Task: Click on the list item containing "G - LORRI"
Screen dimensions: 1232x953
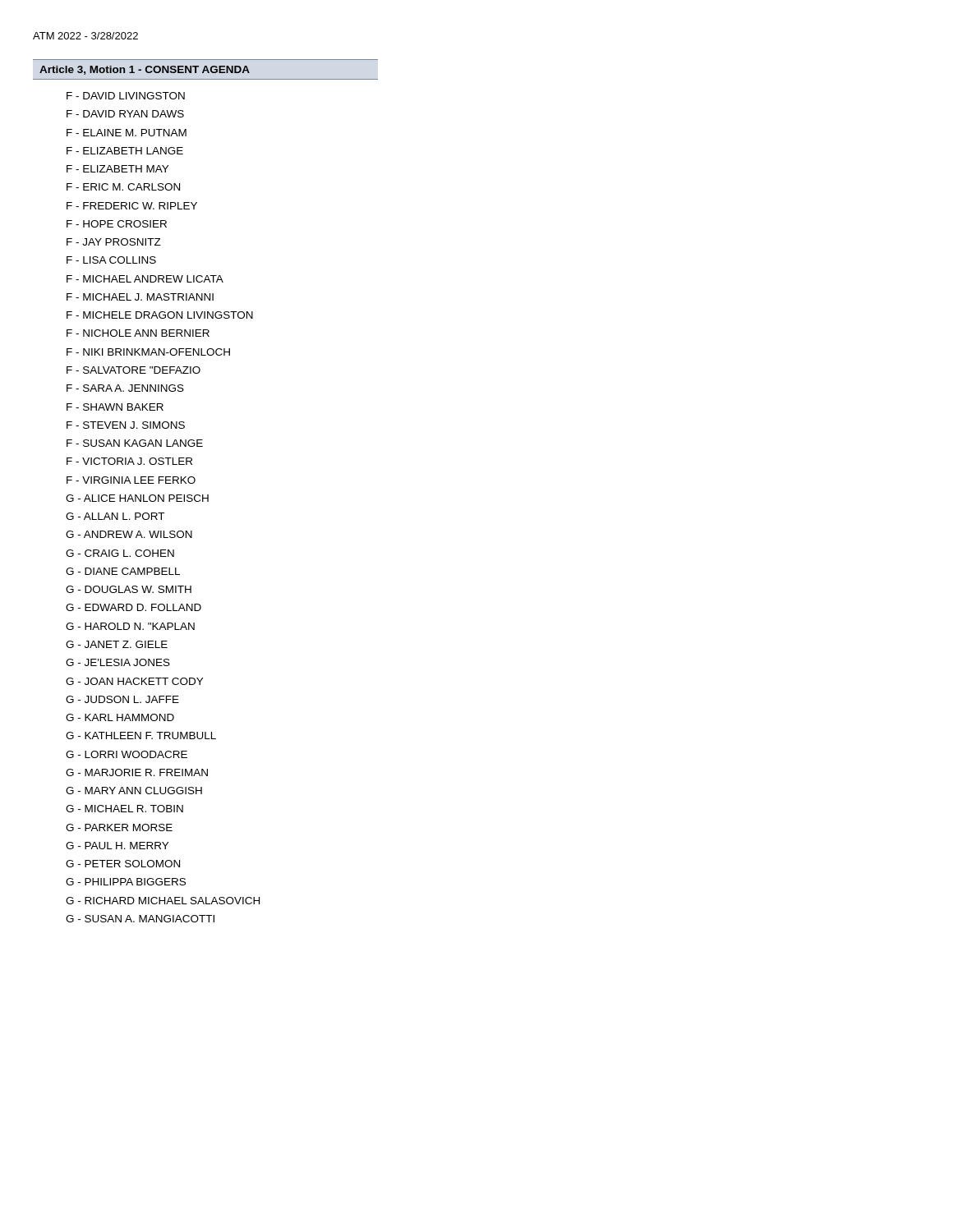Action: [127, 754]
